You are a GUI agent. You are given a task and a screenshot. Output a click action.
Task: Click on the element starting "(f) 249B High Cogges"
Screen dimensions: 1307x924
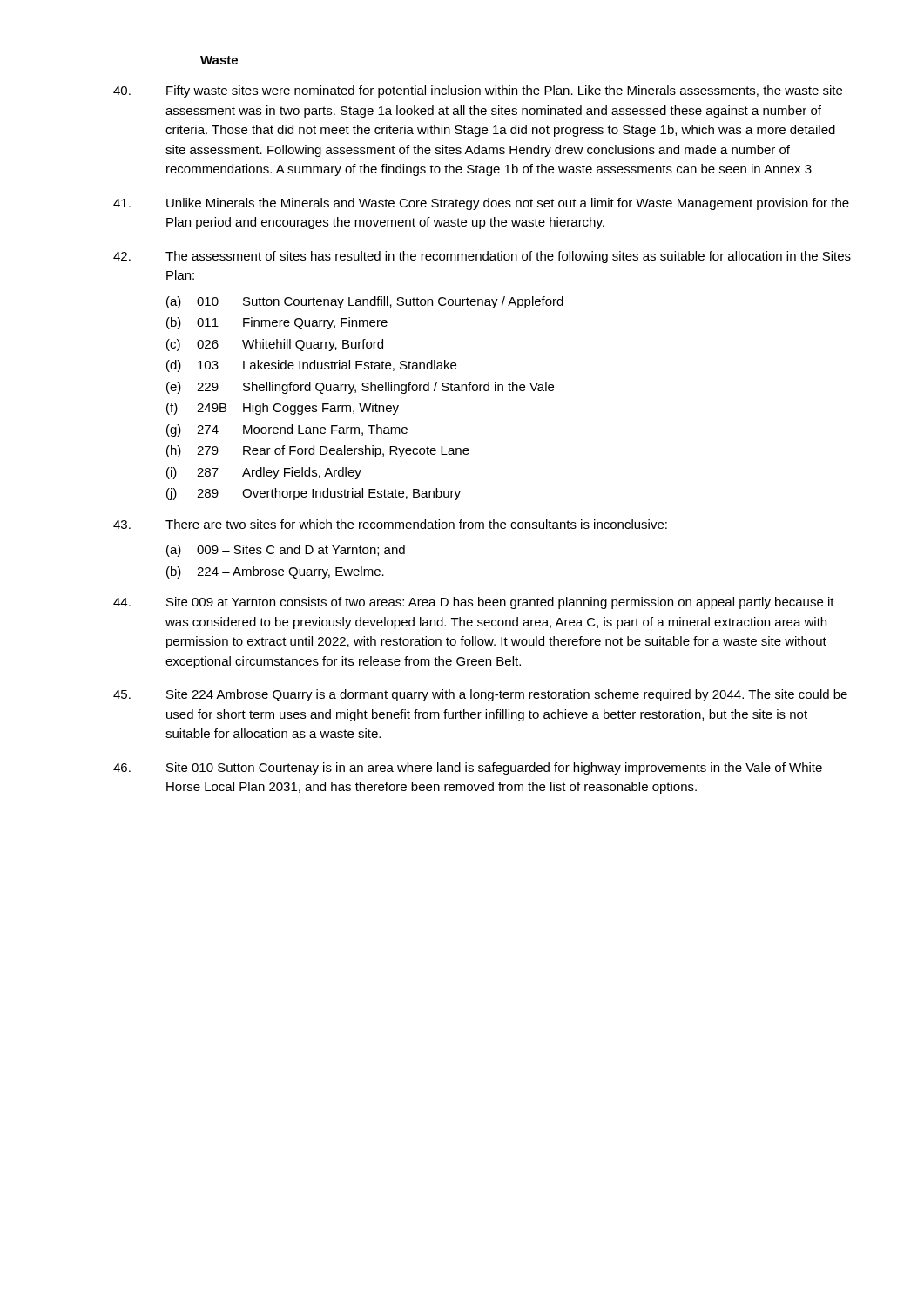(365, 408)
